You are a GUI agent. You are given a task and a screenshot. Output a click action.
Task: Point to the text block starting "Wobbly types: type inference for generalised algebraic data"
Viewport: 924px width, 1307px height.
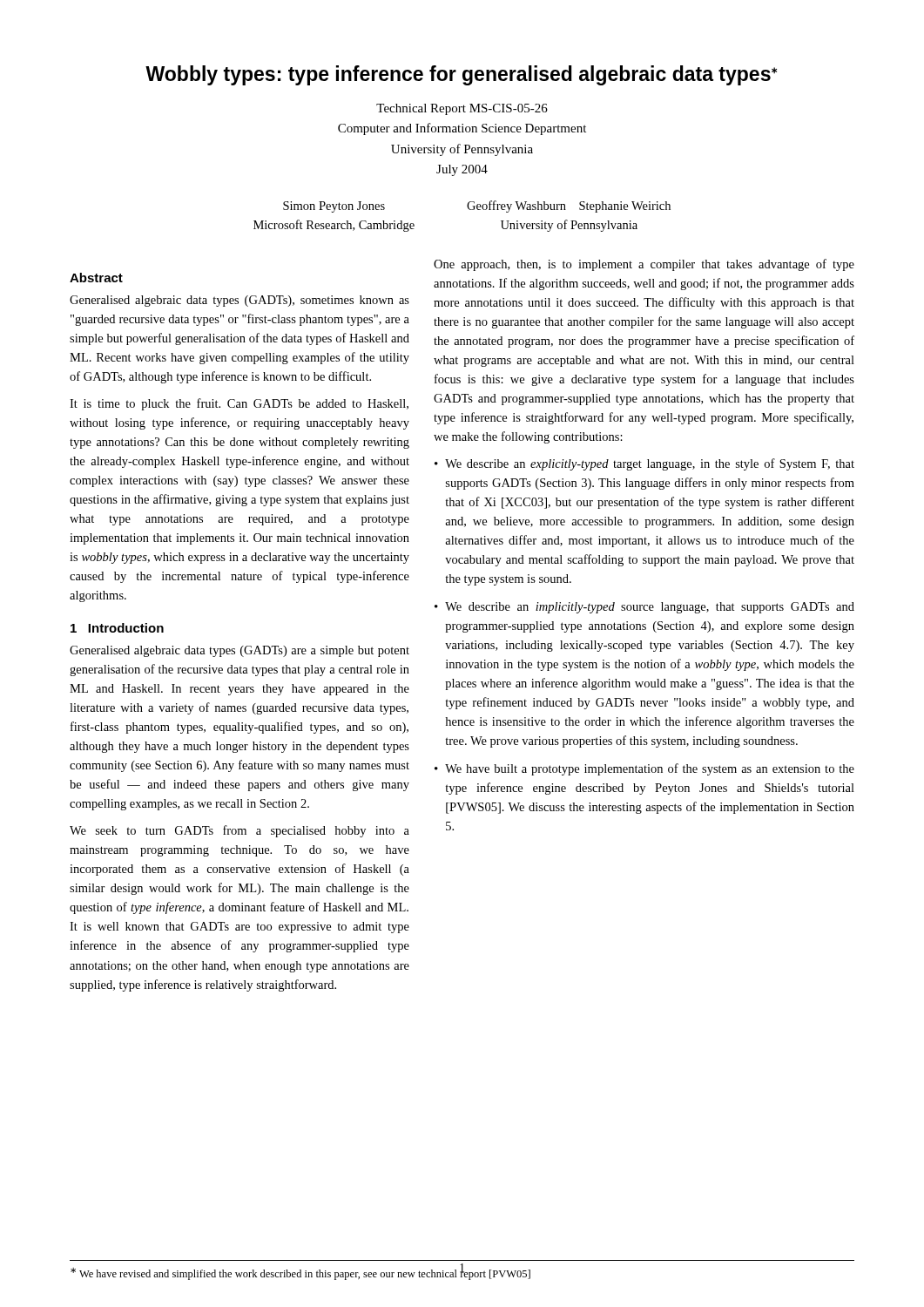click(462, 121)
